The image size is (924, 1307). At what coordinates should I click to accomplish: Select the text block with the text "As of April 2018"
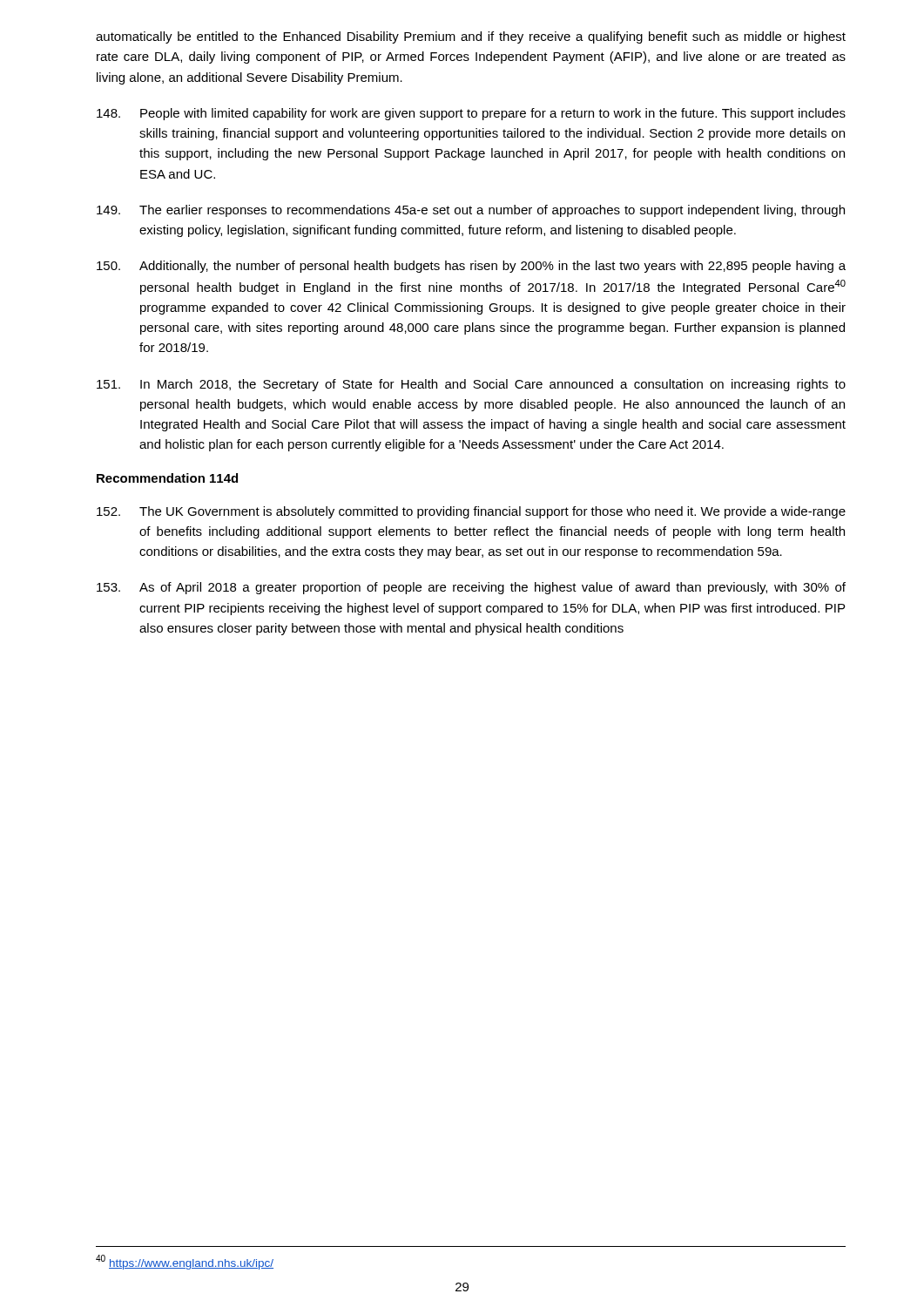471,607
